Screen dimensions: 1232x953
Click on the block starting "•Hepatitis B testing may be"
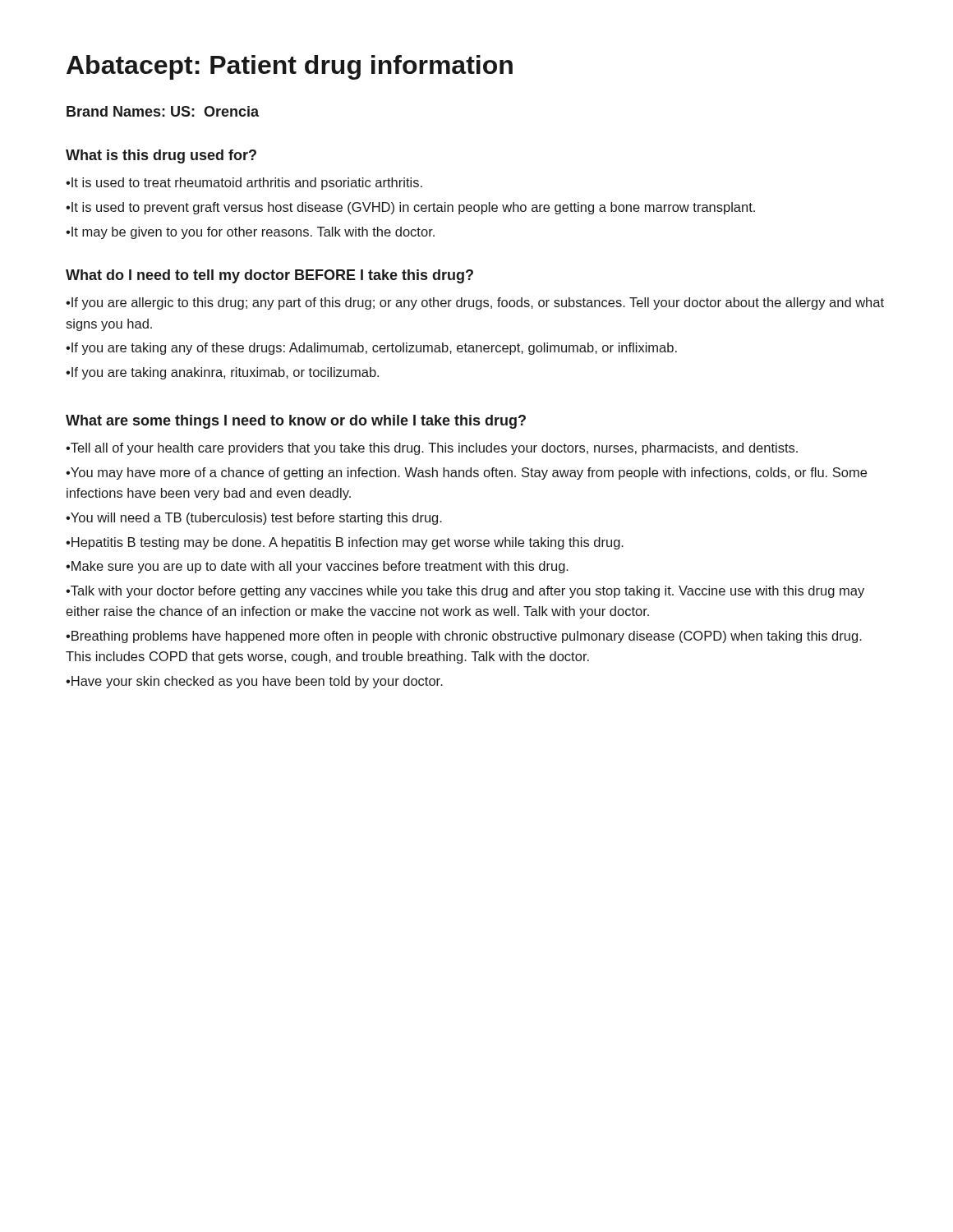point(345,542)
